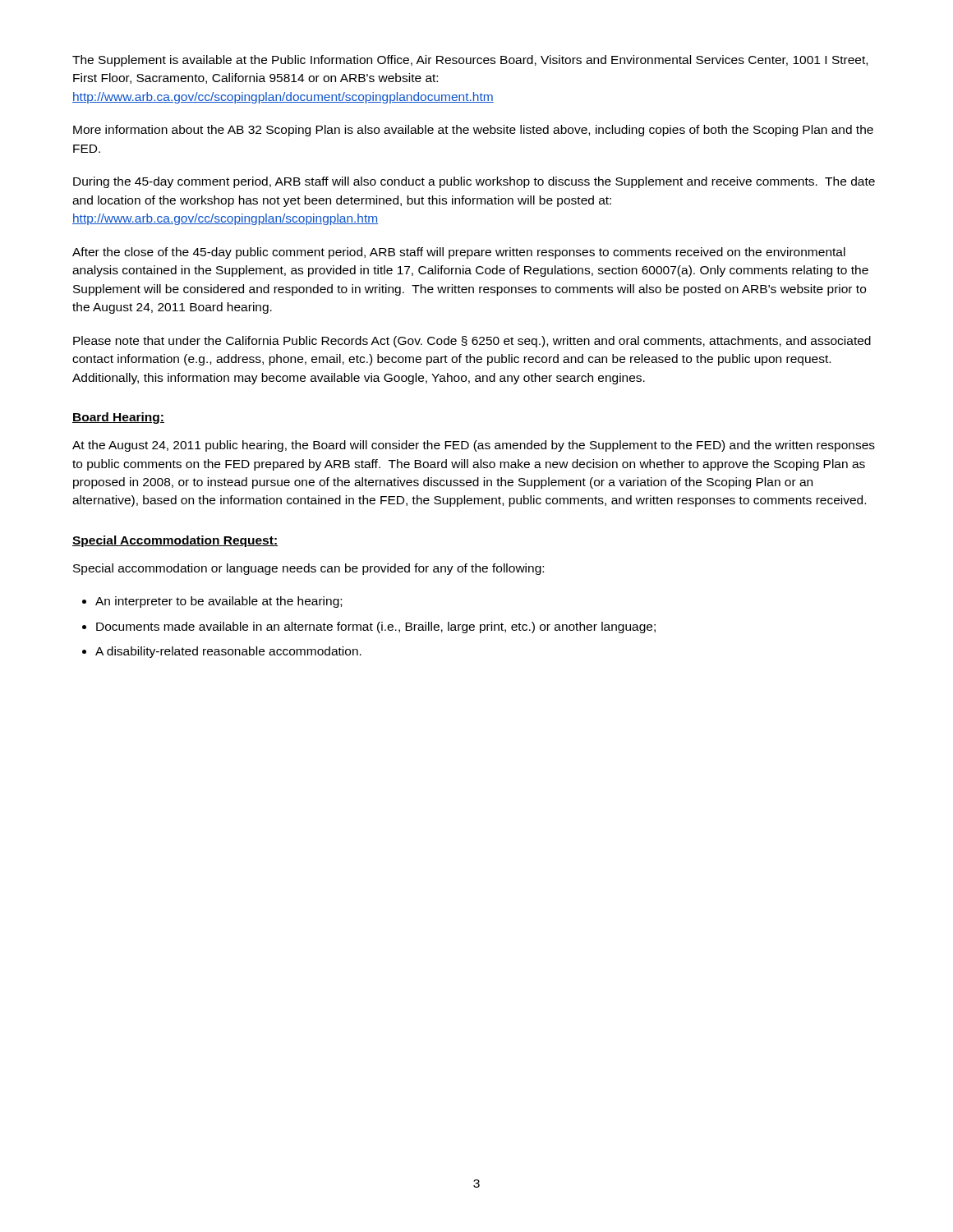Image resolution: width=953 pixels, height=1232 pixels.
Task: Find the block on this page that starts "At the August"
Action: pyautogui.click(x=474, y=472)
